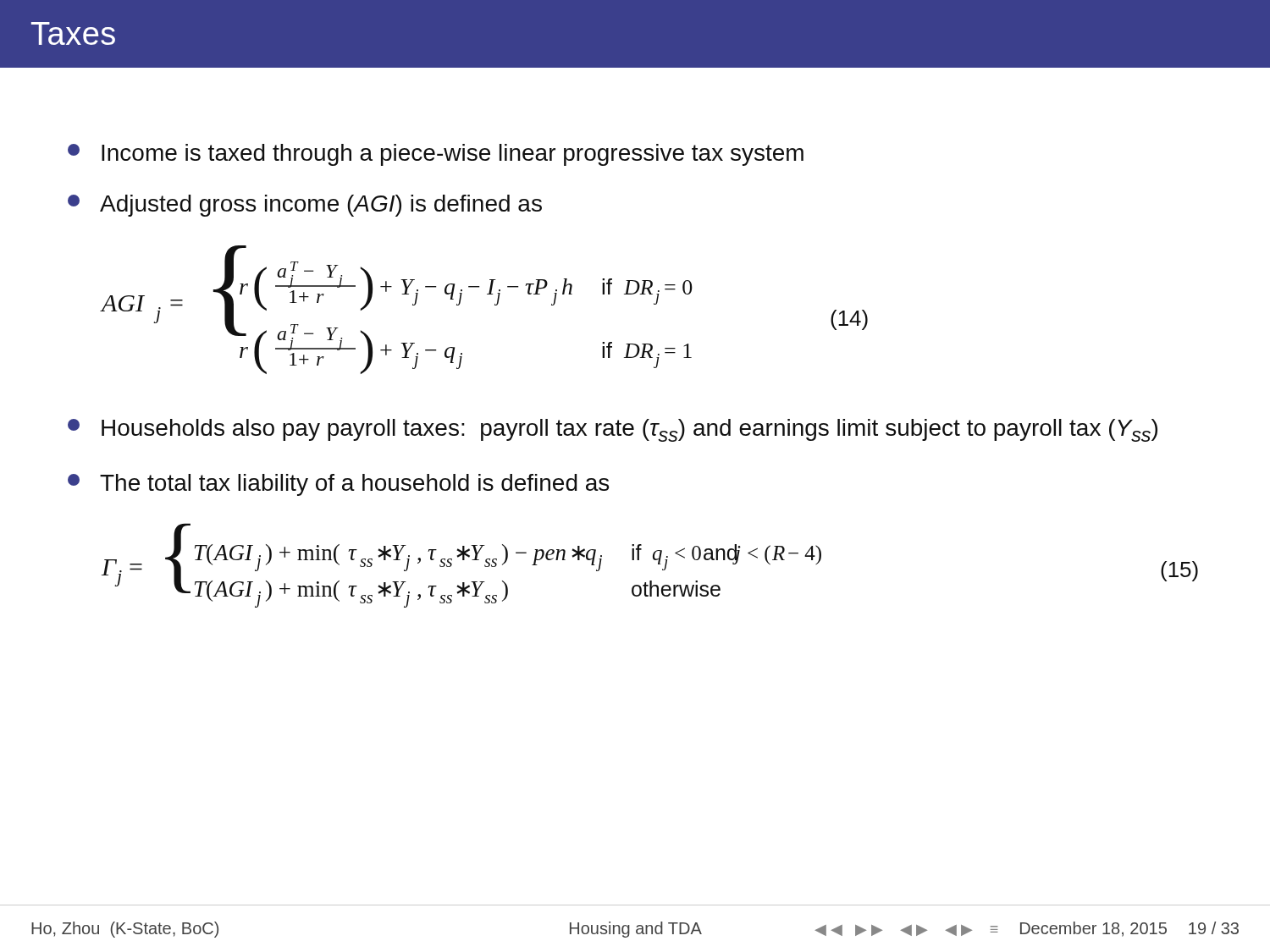Where is the formula that starts "AGI j = {"?
This screenshot has width=1270, height=952.
point(485,311)
